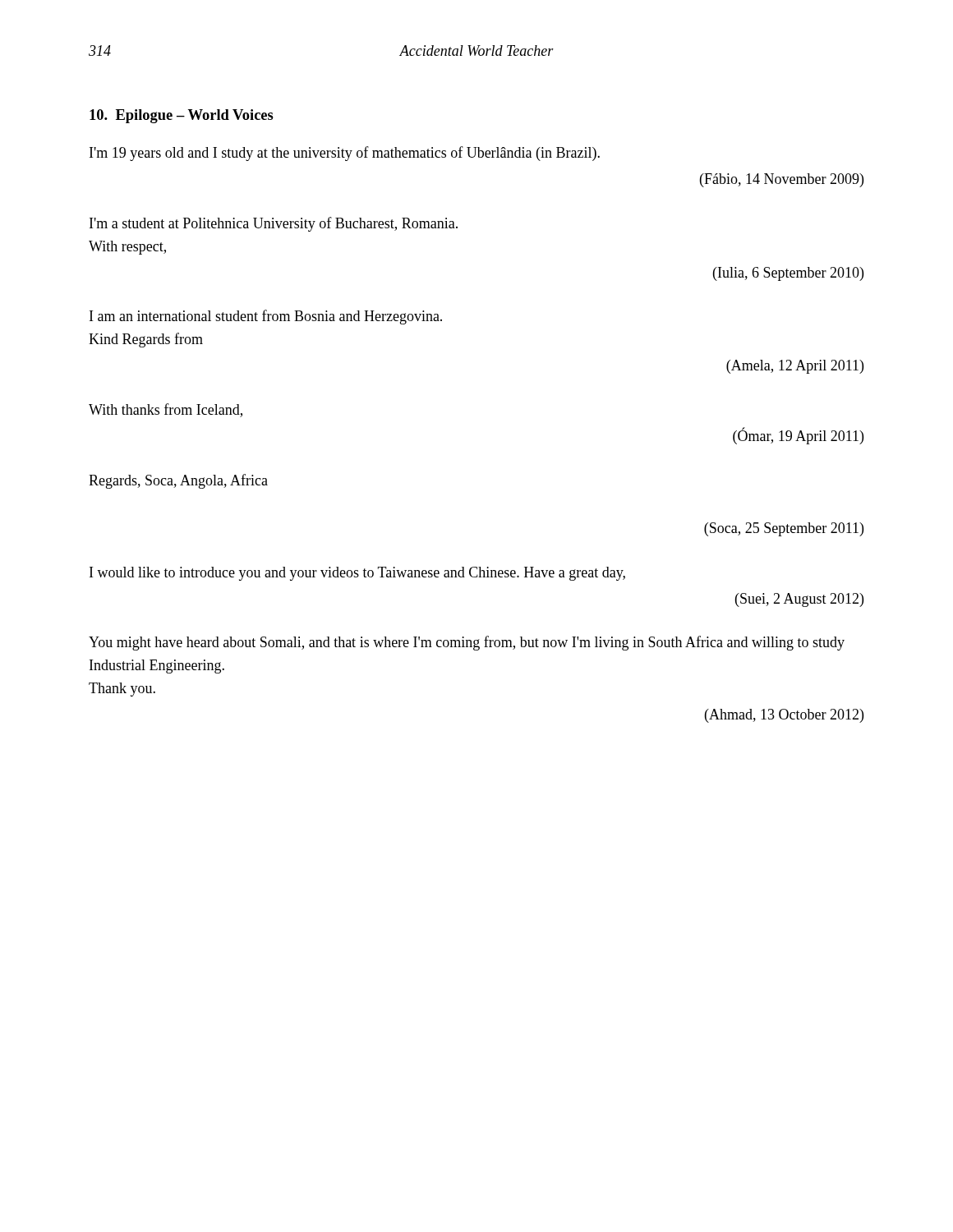Find "10. Epilogue – World Voices" on this page
Screen dimensions: 1232x953
[x=181, y=115]
